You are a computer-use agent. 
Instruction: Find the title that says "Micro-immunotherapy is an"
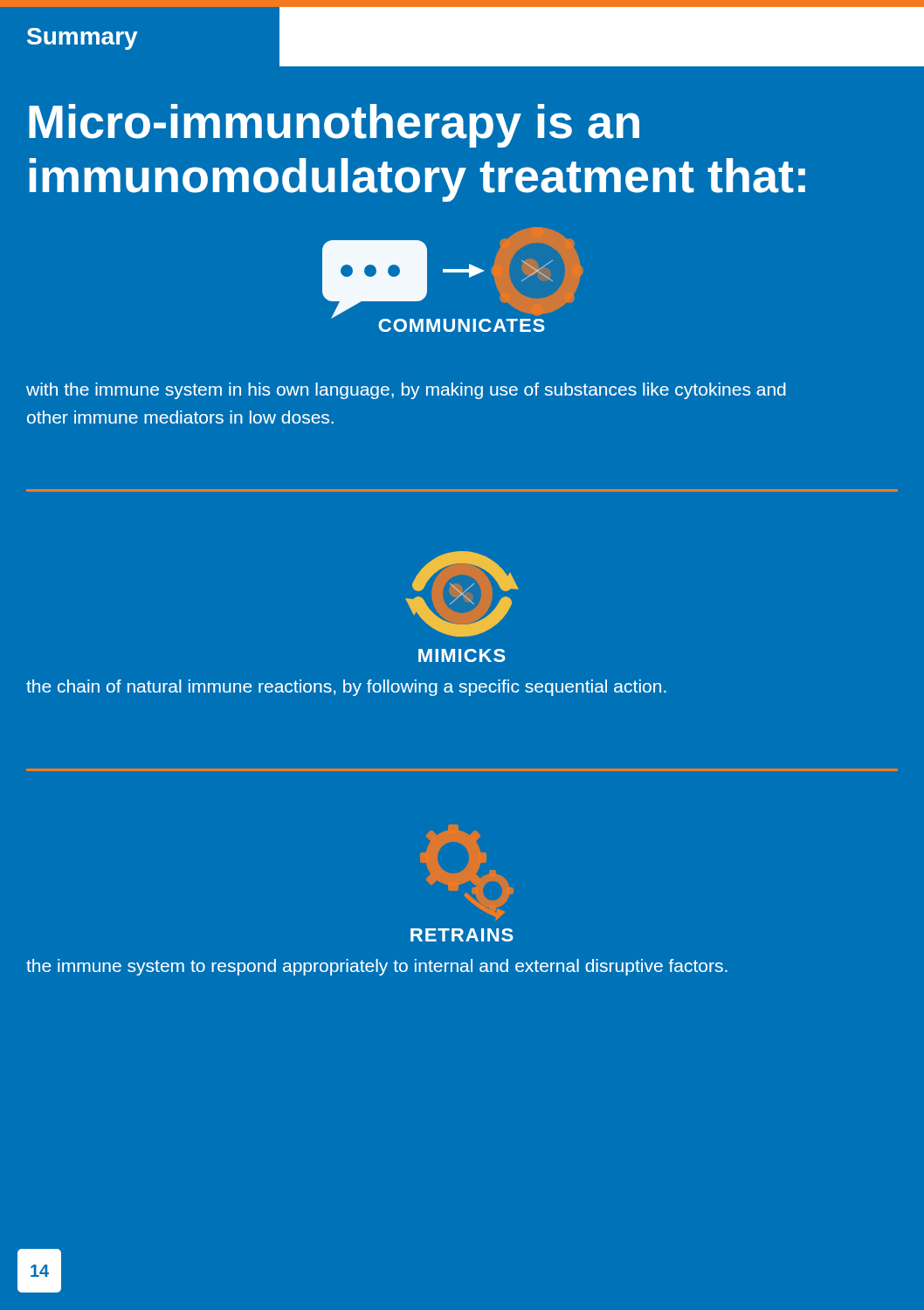tap(419, 149)
